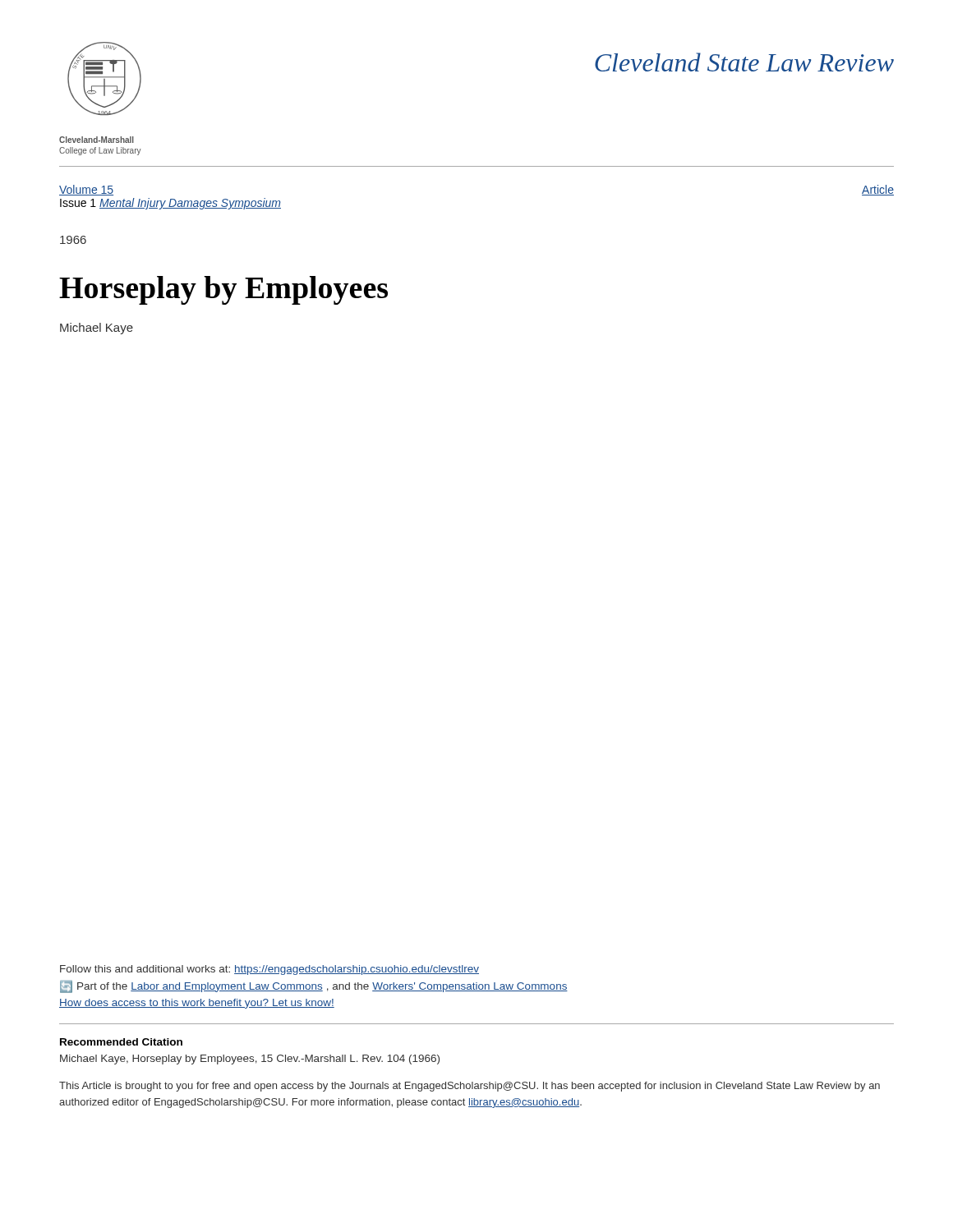Screen dimensions: 1232x953
Task: Navigate to the text starting "🔄 Part of the Labor"
Action: point(313,986)
